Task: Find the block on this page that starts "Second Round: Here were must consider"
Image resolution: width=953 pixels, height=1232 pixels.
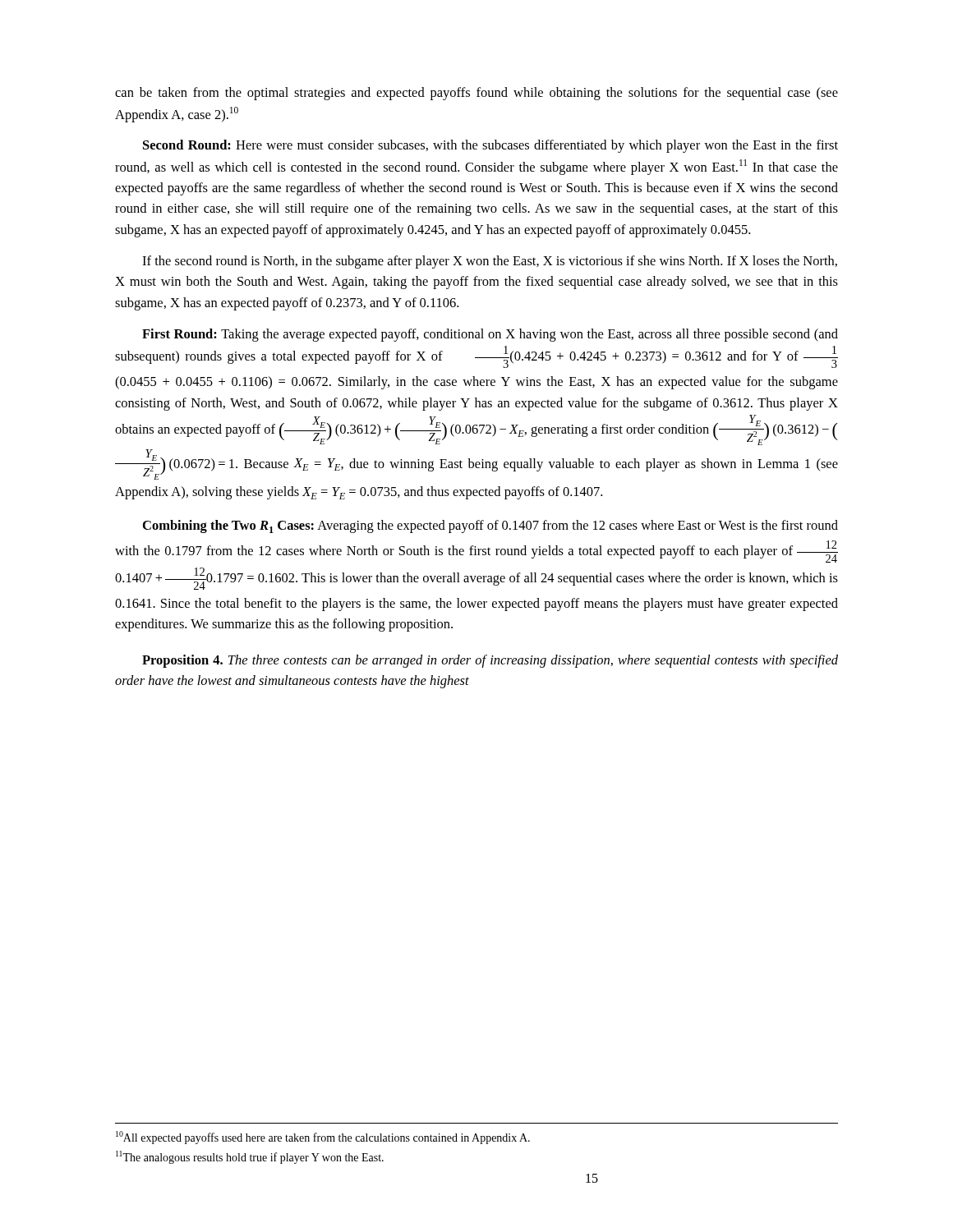Action: pos(476,187)
